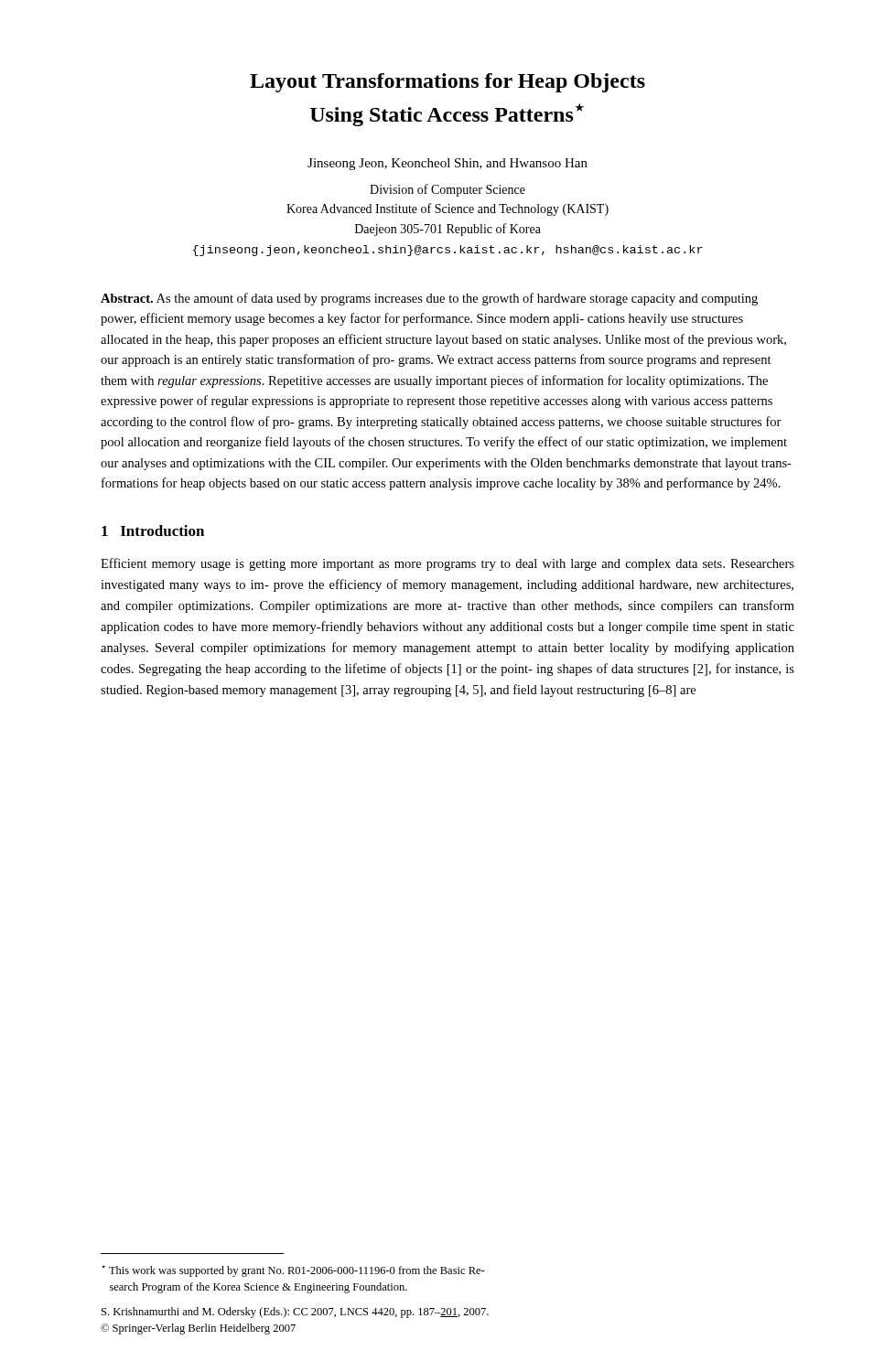Click on the section header that says "1 Introduction"
This screenshot has width=895, height=1372.
click(x=153, y=531)
